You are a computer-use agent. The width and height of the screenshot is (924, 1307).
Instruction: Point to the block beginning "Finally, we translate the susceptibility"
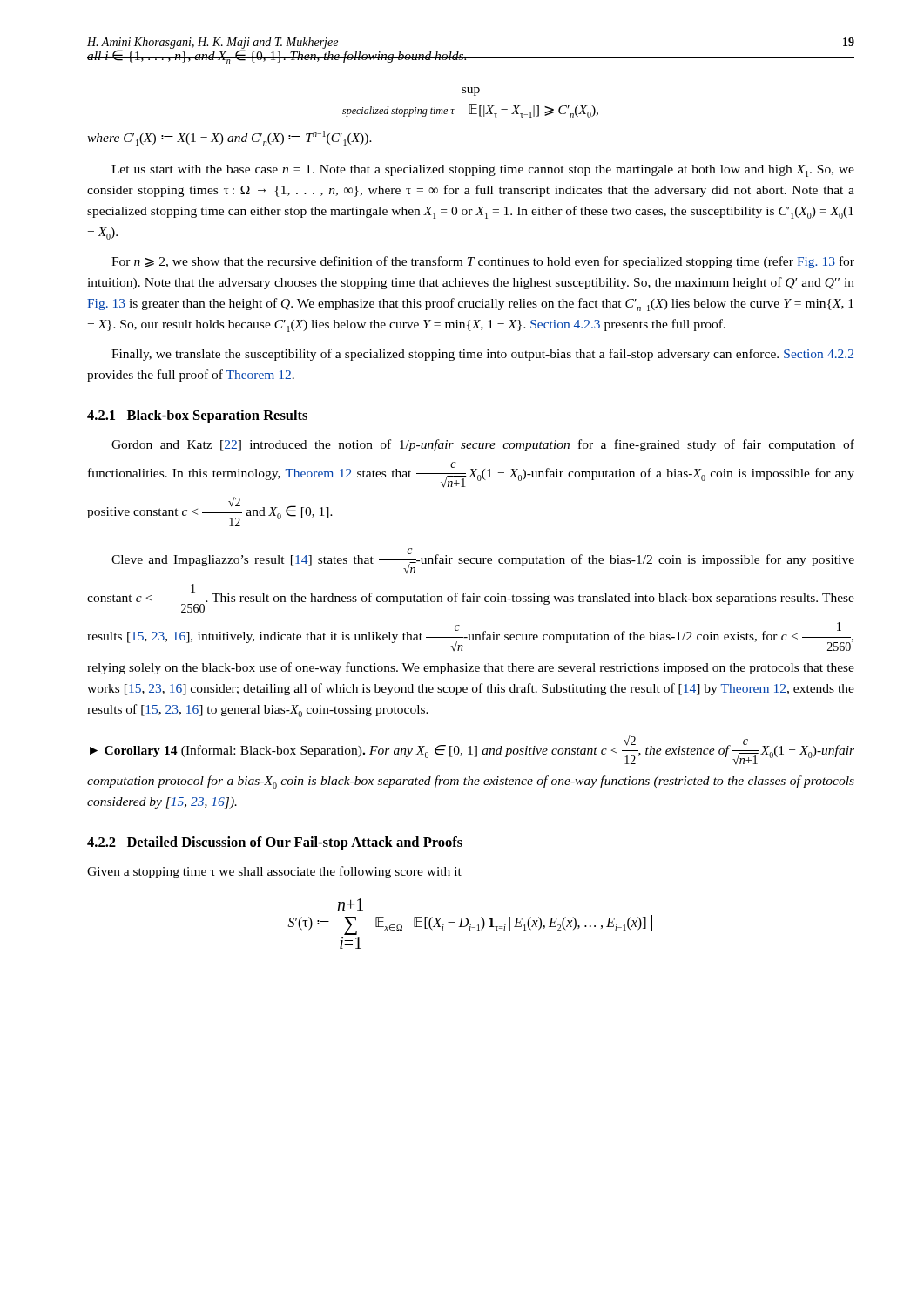tap(471, 364)
